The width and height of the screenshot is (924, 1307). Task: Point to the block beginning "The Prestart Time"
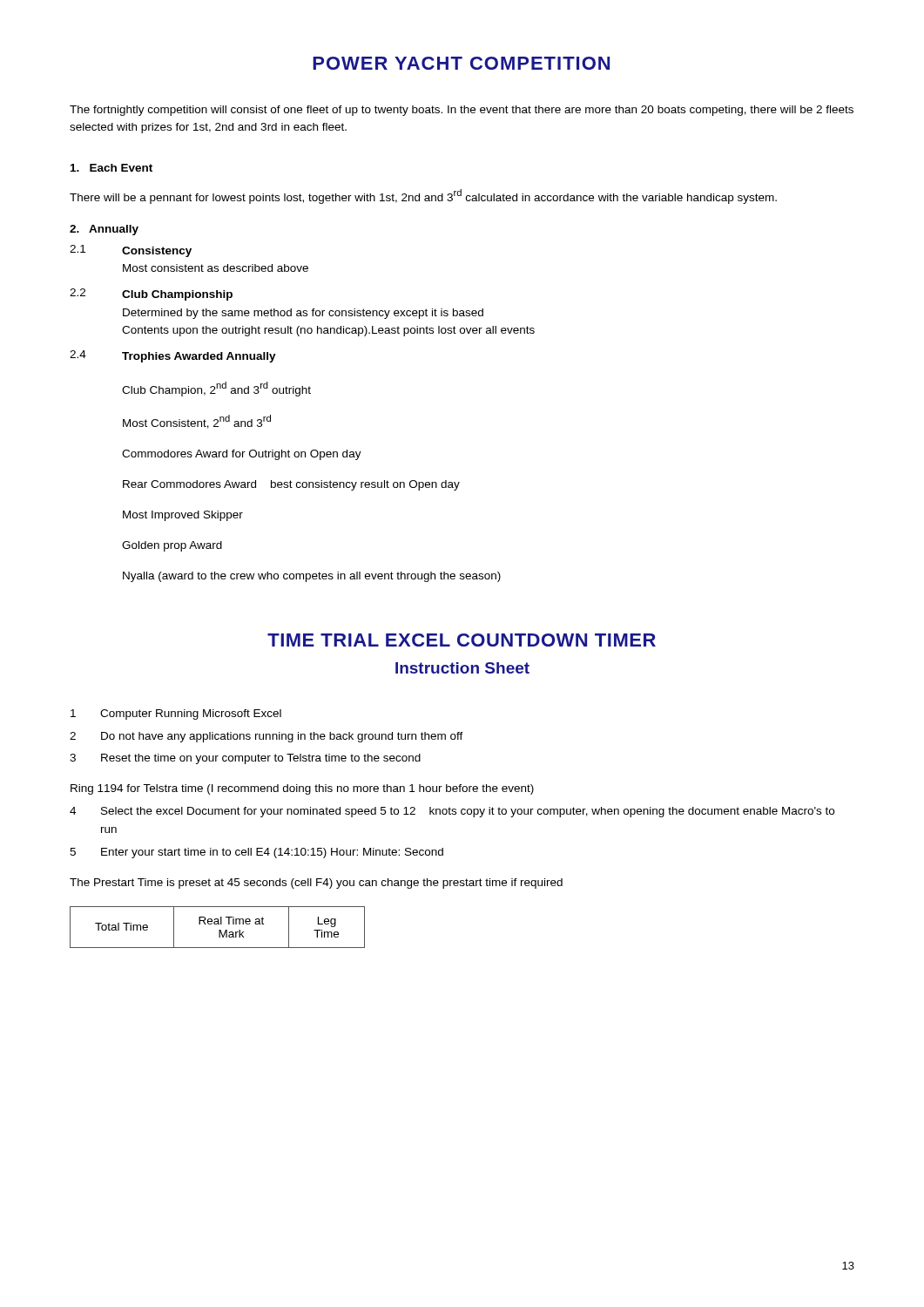coord(462,882)
